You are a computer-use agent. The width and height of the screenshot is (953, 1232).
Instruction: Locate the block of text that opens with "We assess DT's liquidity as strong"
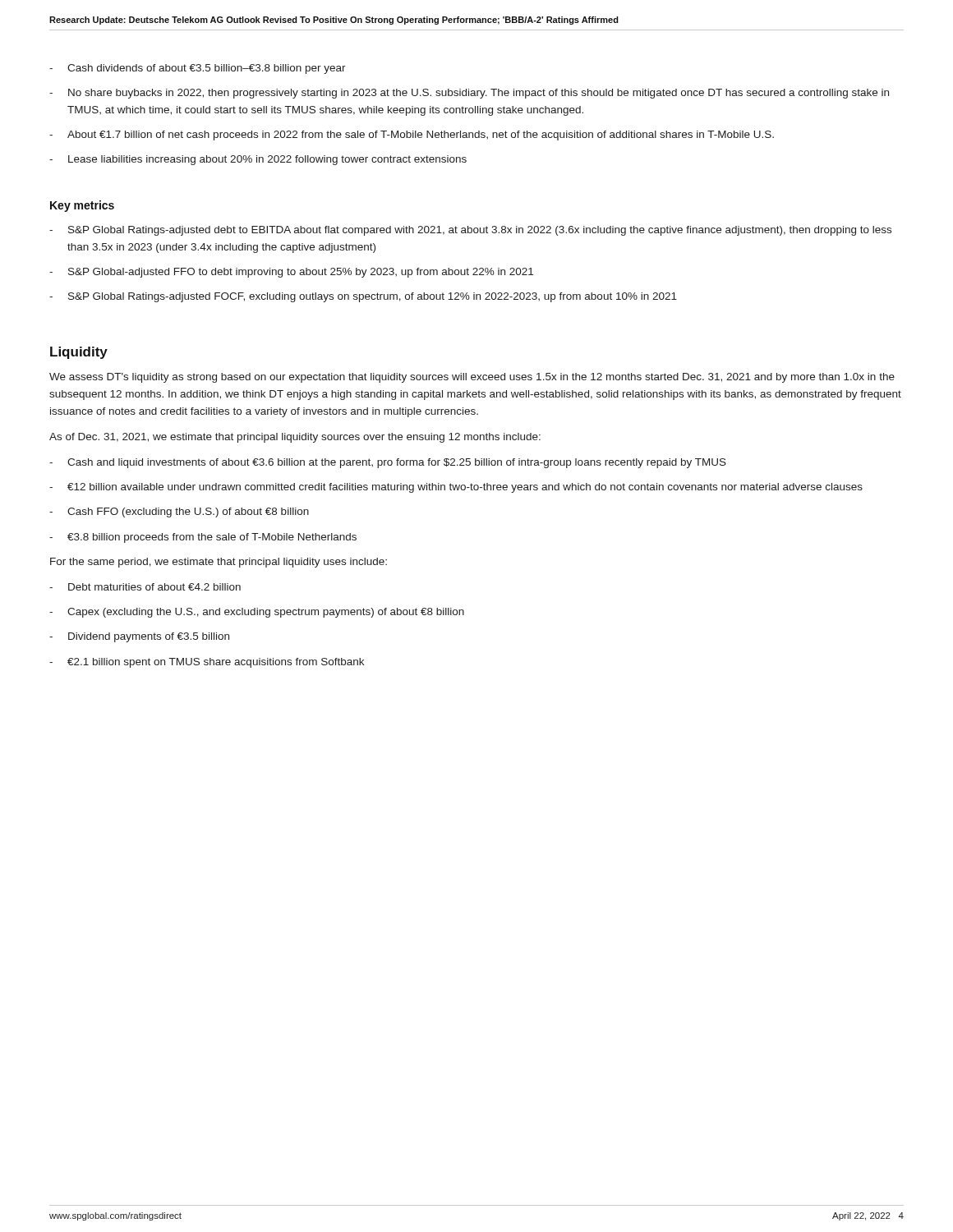(475, 394)
